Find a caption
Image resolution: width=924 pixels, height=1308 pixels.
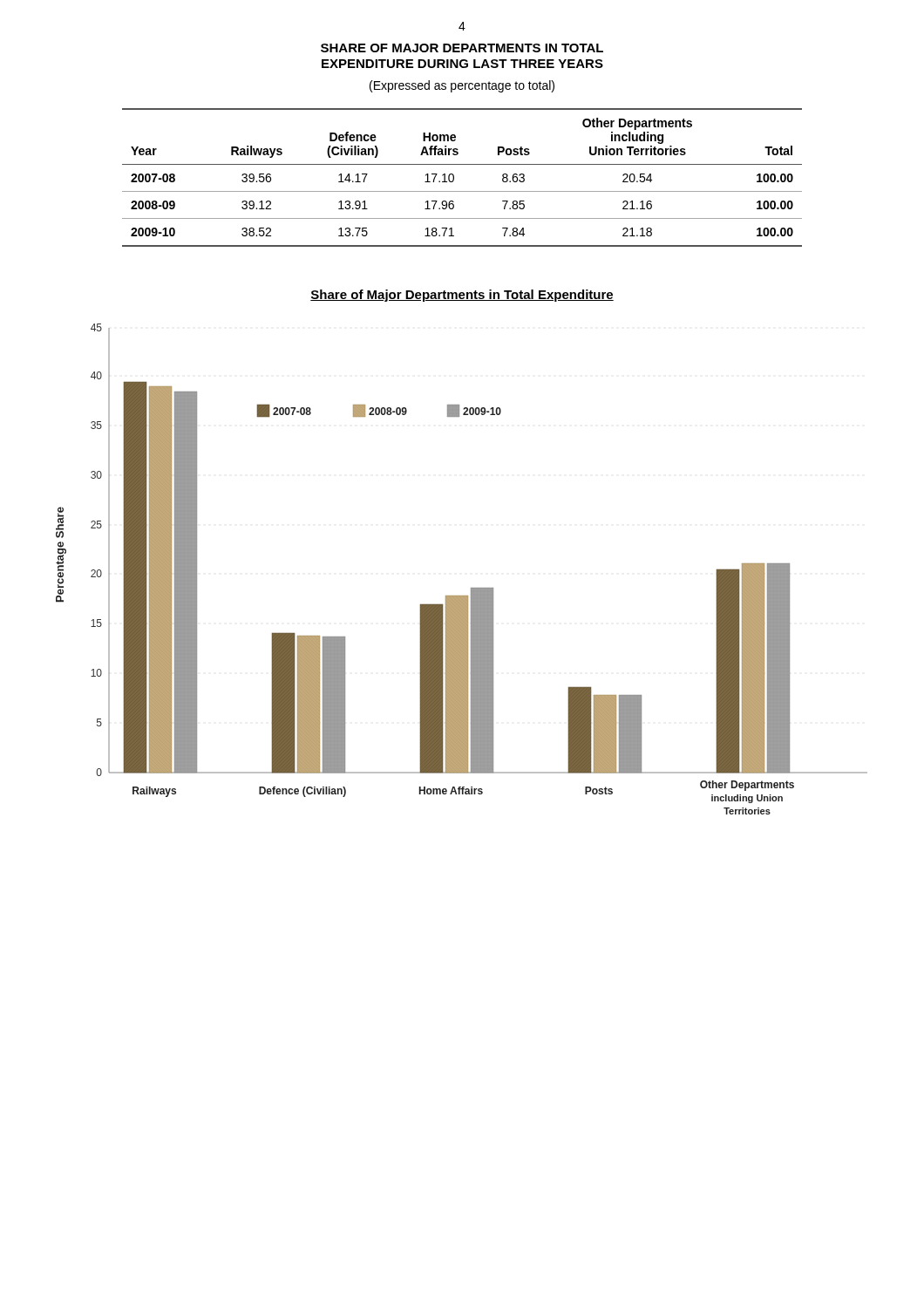(462, 85)
